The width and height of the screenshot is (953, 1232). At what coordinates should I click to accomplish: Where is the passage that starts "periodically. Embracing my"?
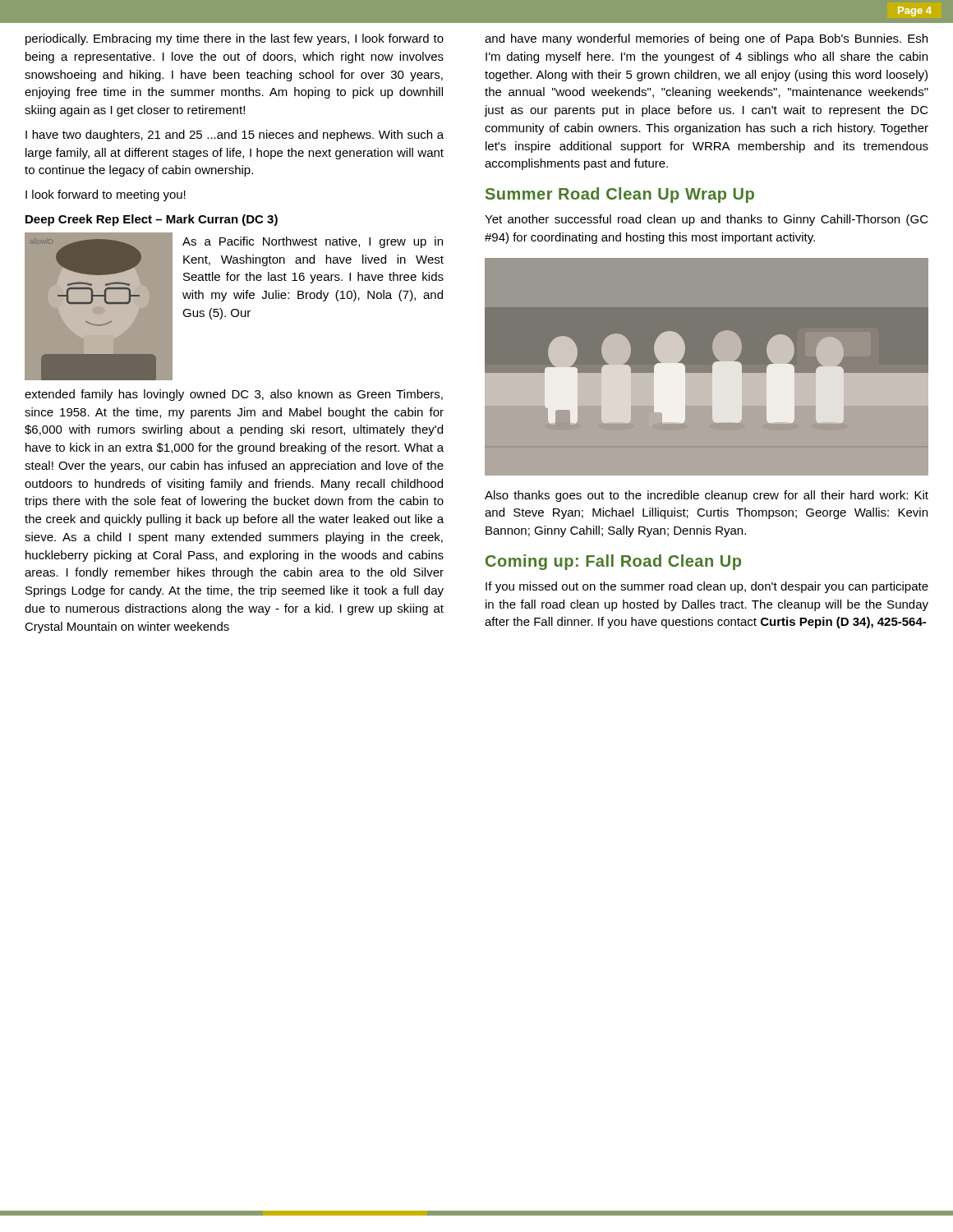[234, 117]
